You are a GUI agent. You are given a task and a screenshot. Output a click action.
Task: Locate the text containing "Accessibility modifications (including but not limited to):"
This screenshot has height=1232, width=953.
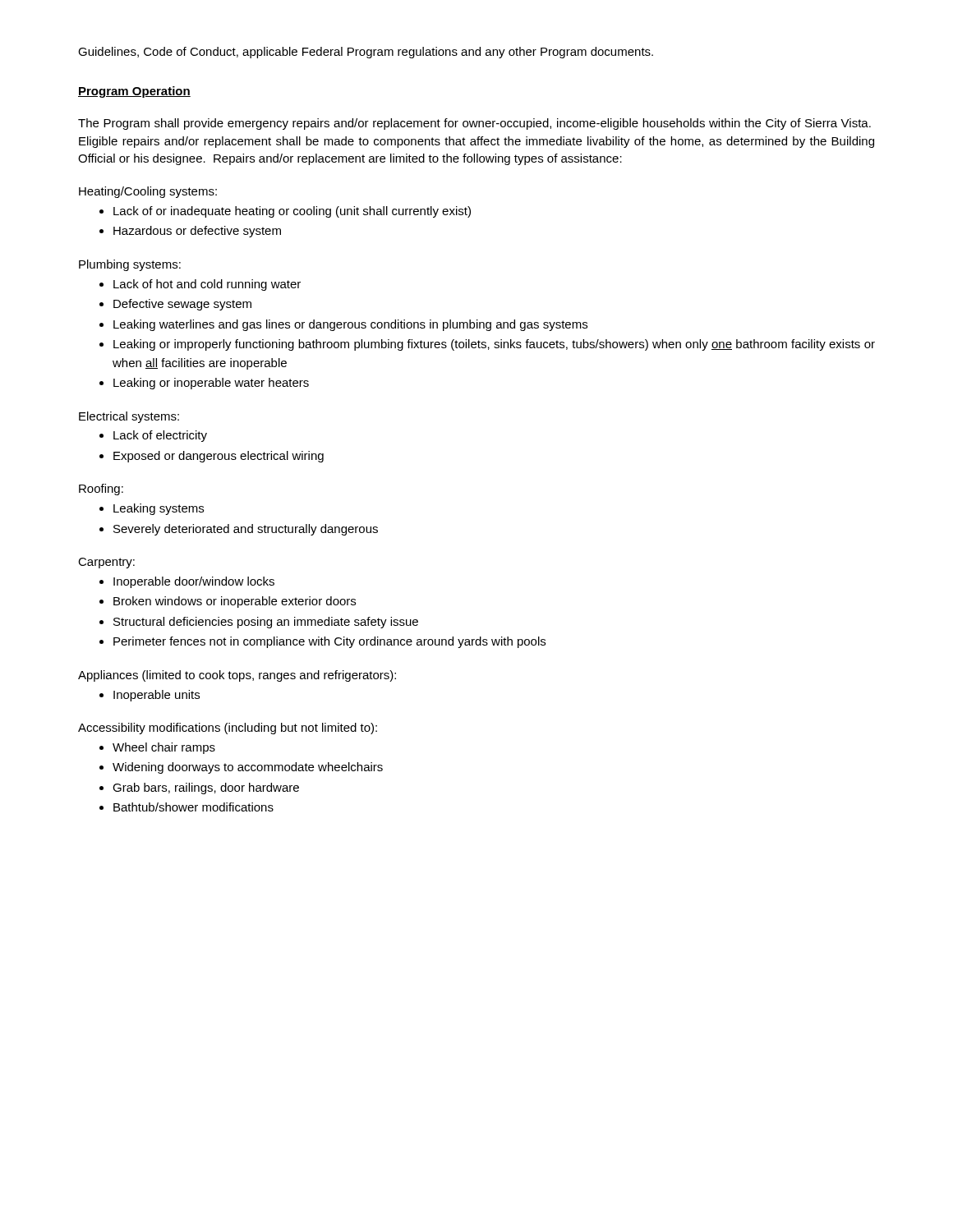click(228, 727)
